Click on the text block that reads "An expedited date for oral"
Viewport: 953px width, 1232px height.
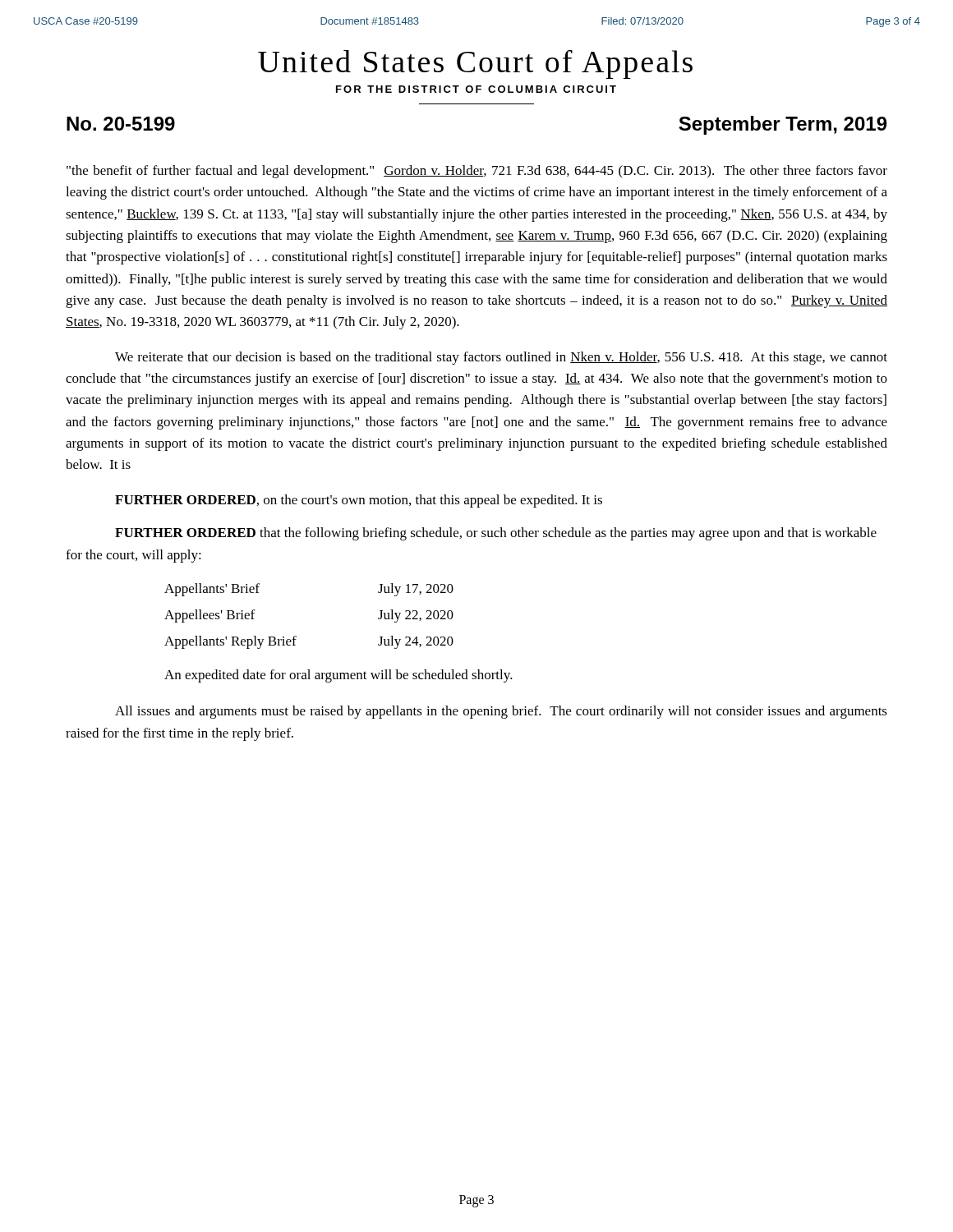coord(339,675)
